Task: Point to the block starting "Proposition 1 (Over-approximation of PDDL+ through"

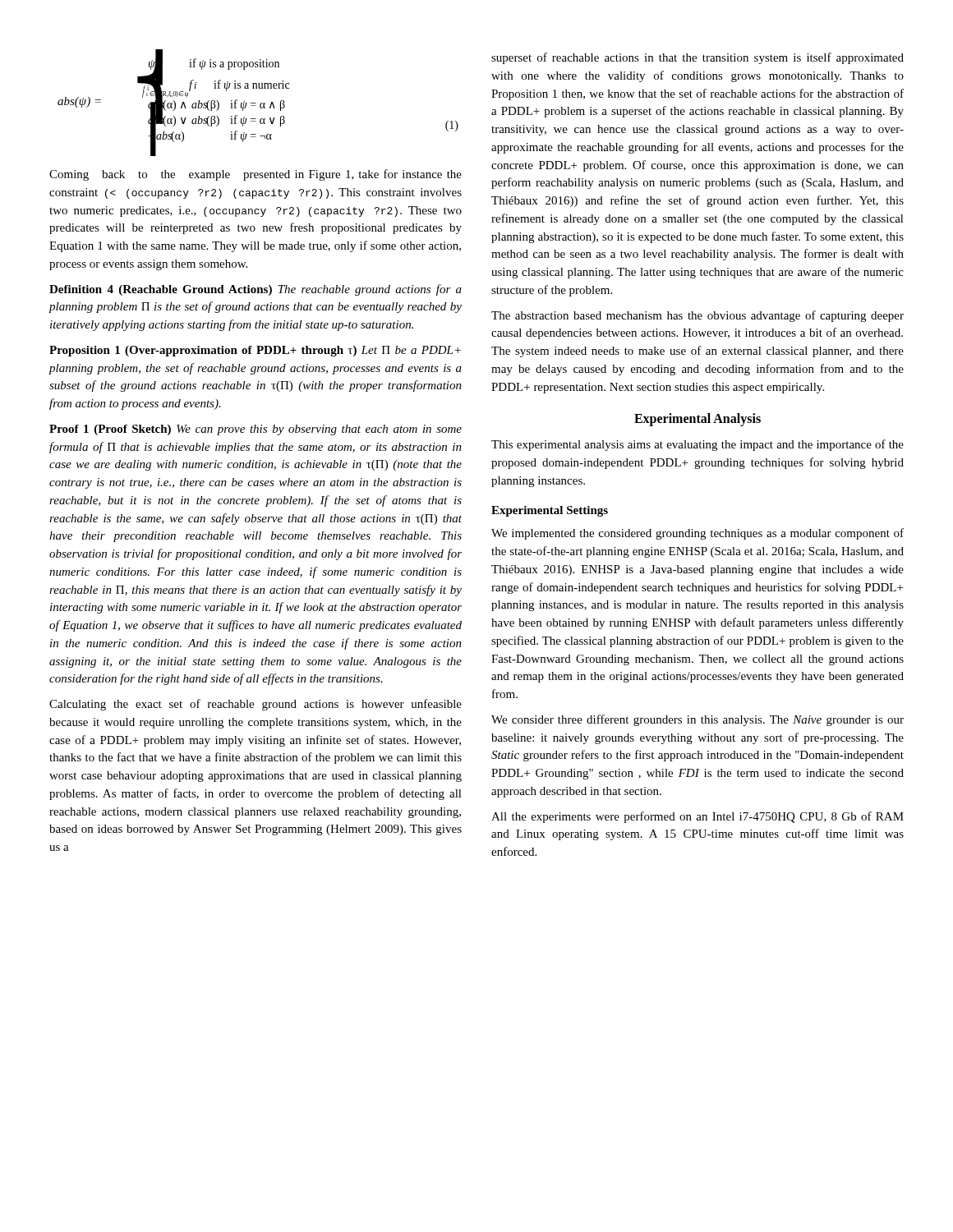Action: [255, 377]
